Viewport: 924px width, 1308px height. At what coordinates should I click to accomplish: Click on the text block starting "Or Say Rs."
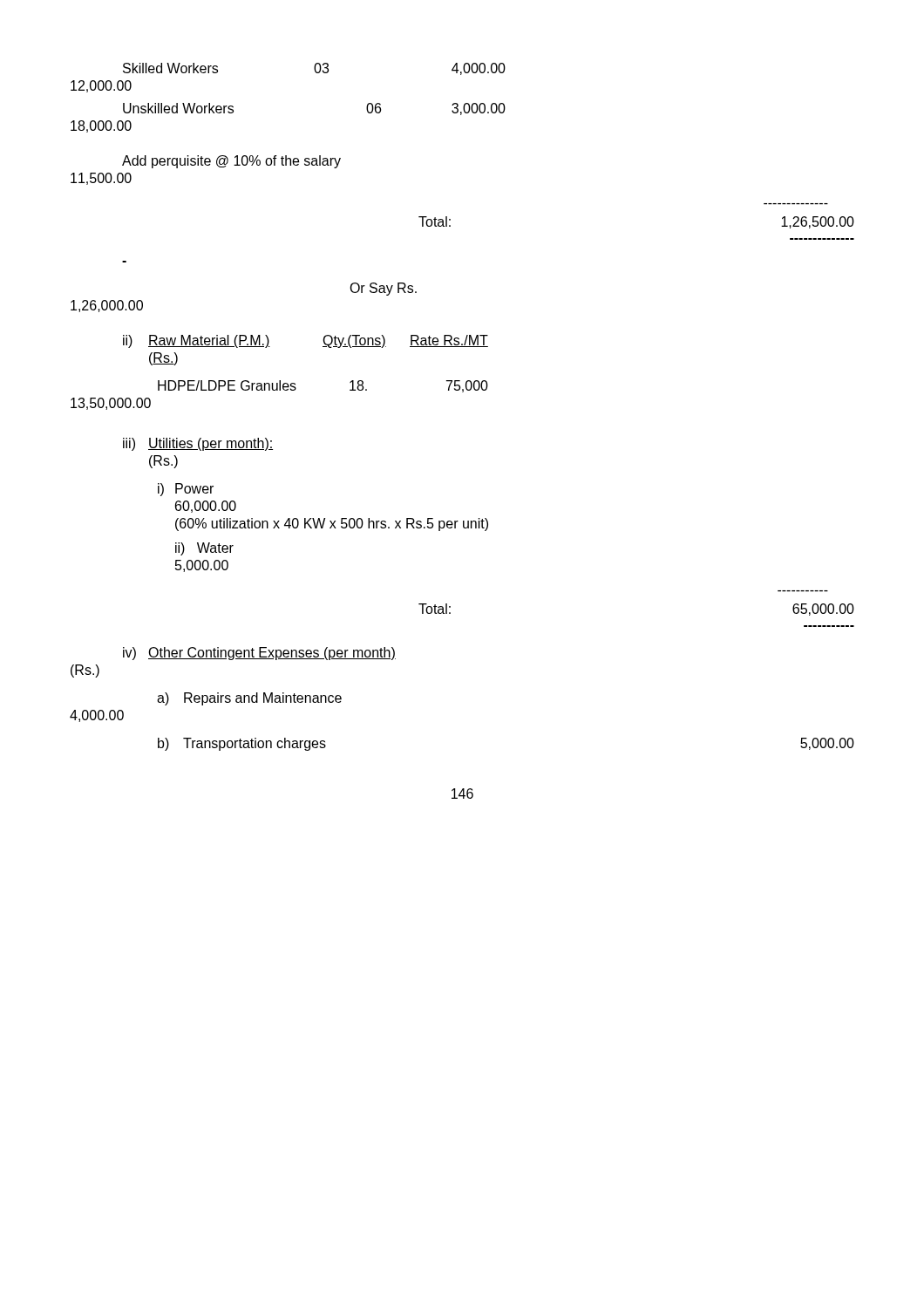pyautogui.click(x=384, y=289)
